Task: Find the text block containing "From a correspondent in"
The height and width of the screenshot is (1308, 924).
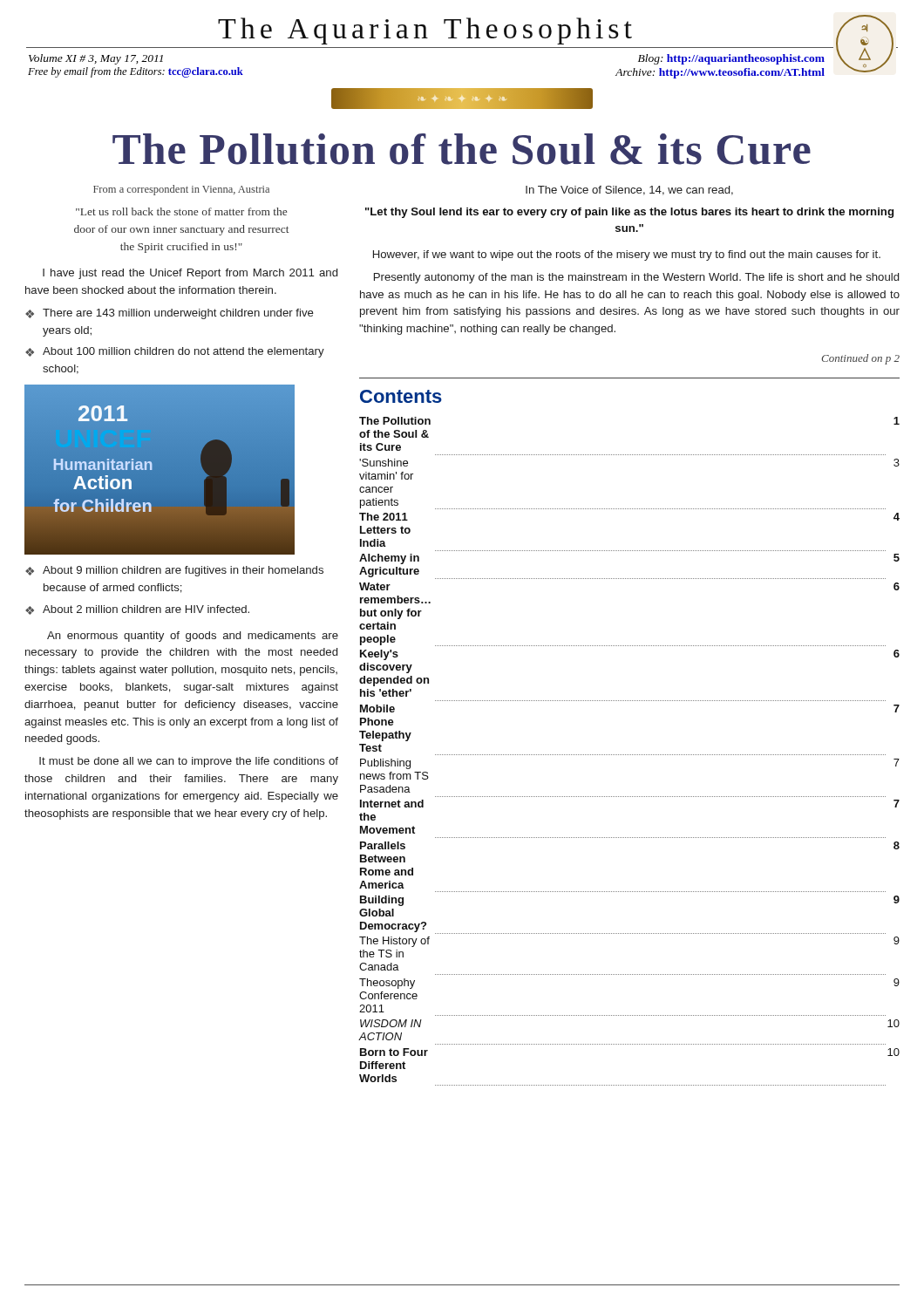Action: pos(181,189)
